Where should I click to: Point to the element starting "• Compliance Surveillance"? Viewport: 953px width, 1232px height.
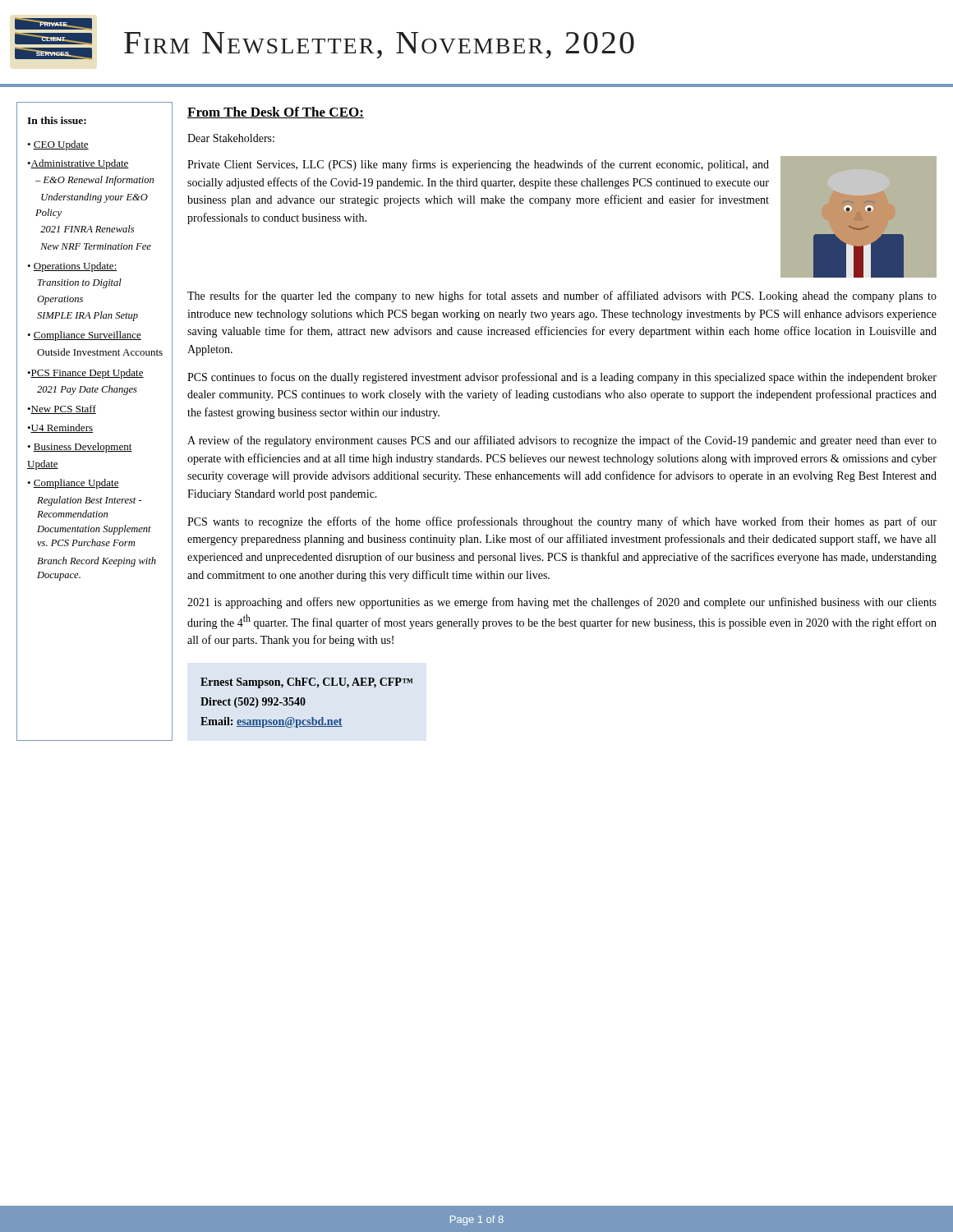pos(84,335)
